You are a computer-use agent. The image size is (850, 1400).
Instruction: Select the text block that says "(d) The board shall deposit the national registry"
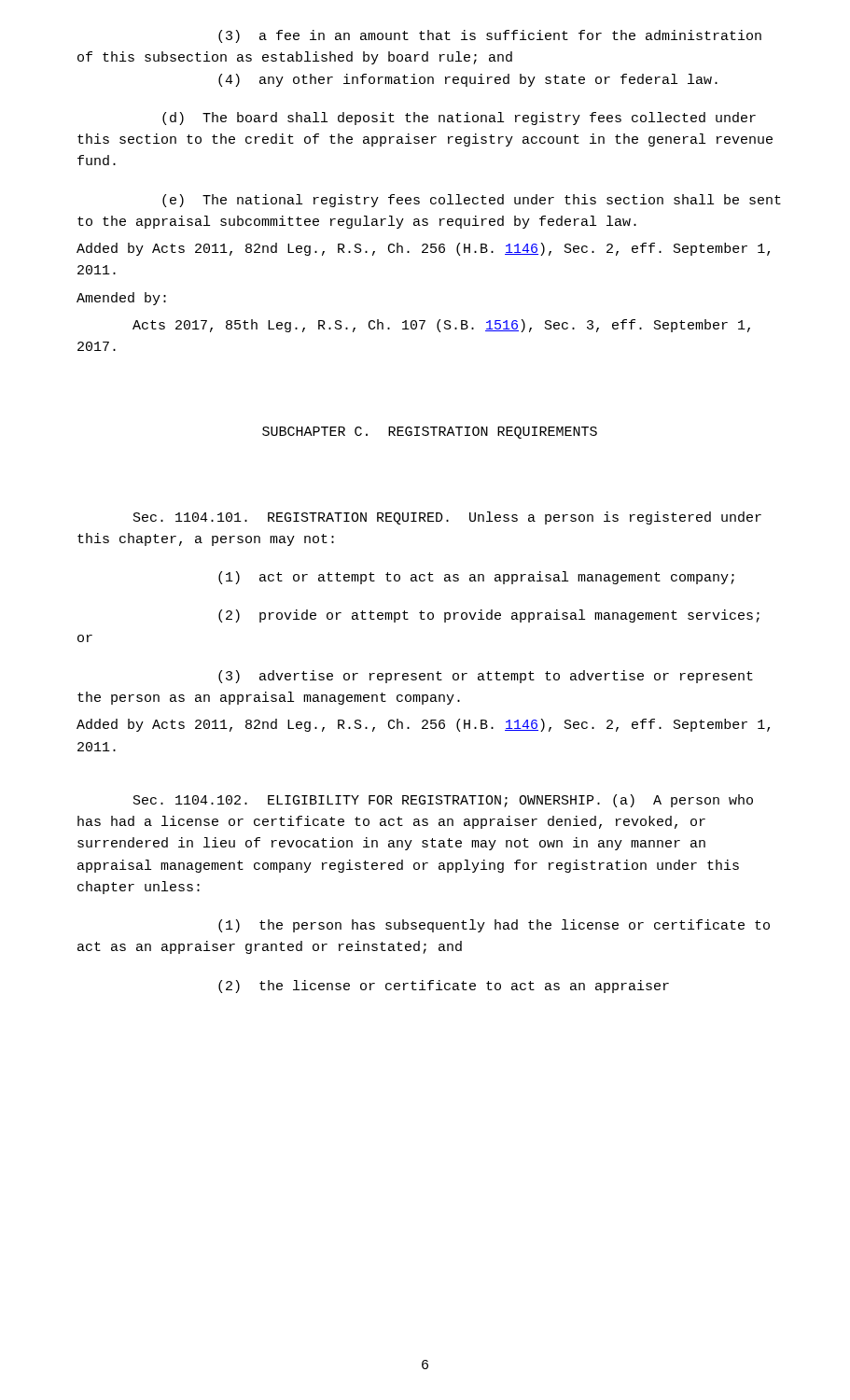tap(430, 141)
